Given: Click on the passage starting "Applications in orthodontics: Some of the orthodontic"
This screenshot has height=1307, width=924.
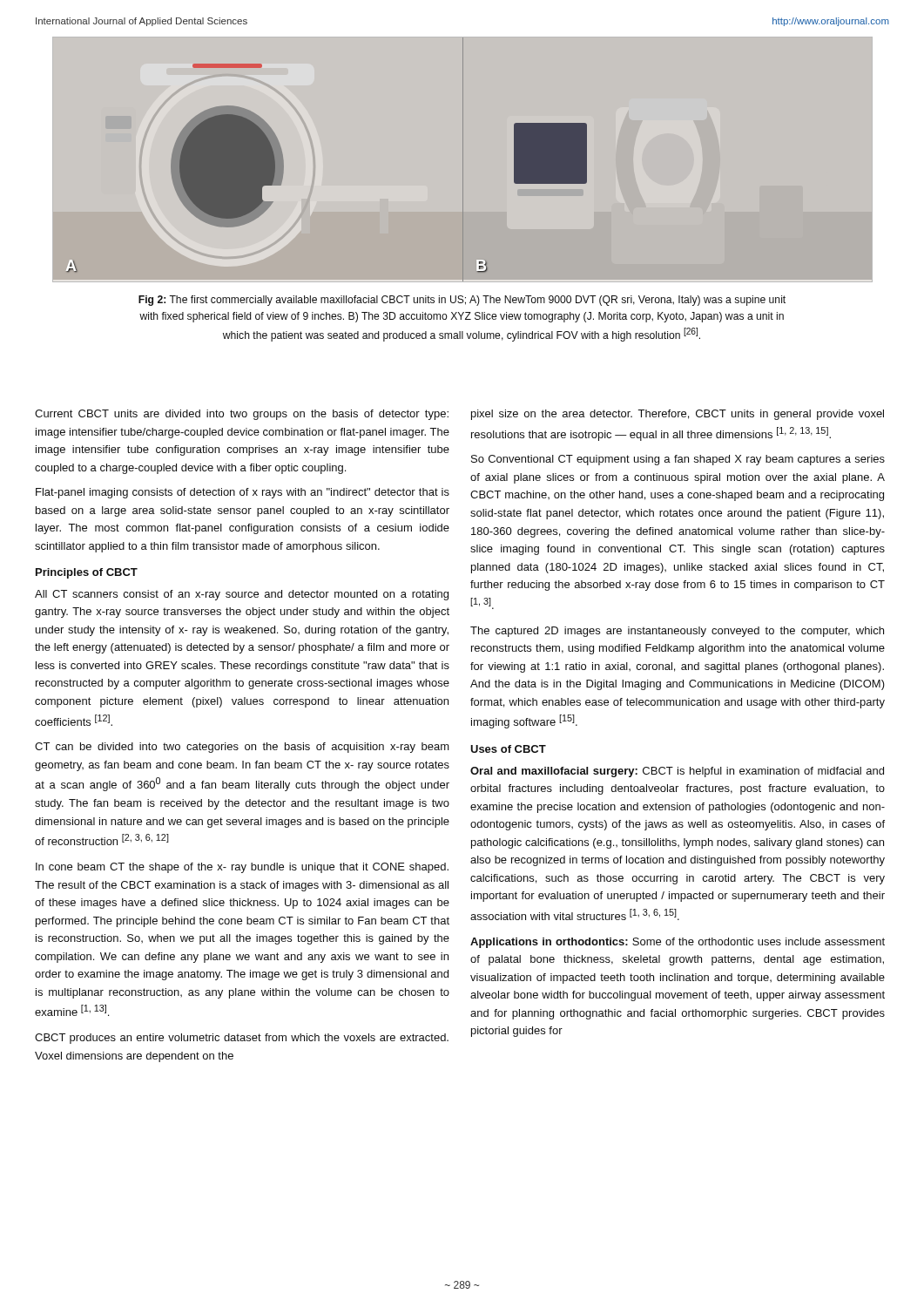Looking at the screenshot, I should (x=678, y=987).
